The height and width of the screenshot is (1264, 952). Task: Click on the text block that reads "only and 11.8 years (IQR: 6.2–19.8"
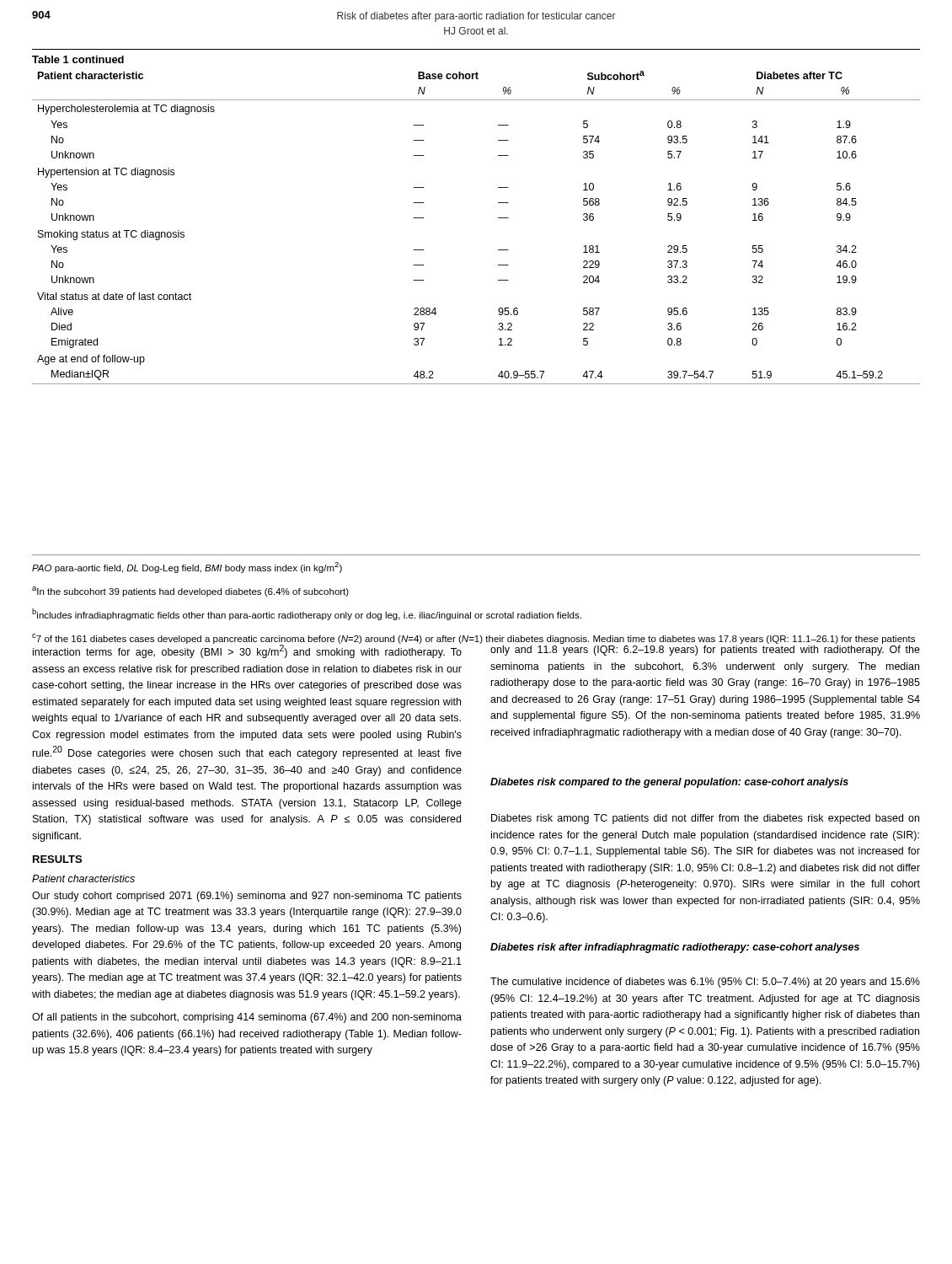point(705,691)
